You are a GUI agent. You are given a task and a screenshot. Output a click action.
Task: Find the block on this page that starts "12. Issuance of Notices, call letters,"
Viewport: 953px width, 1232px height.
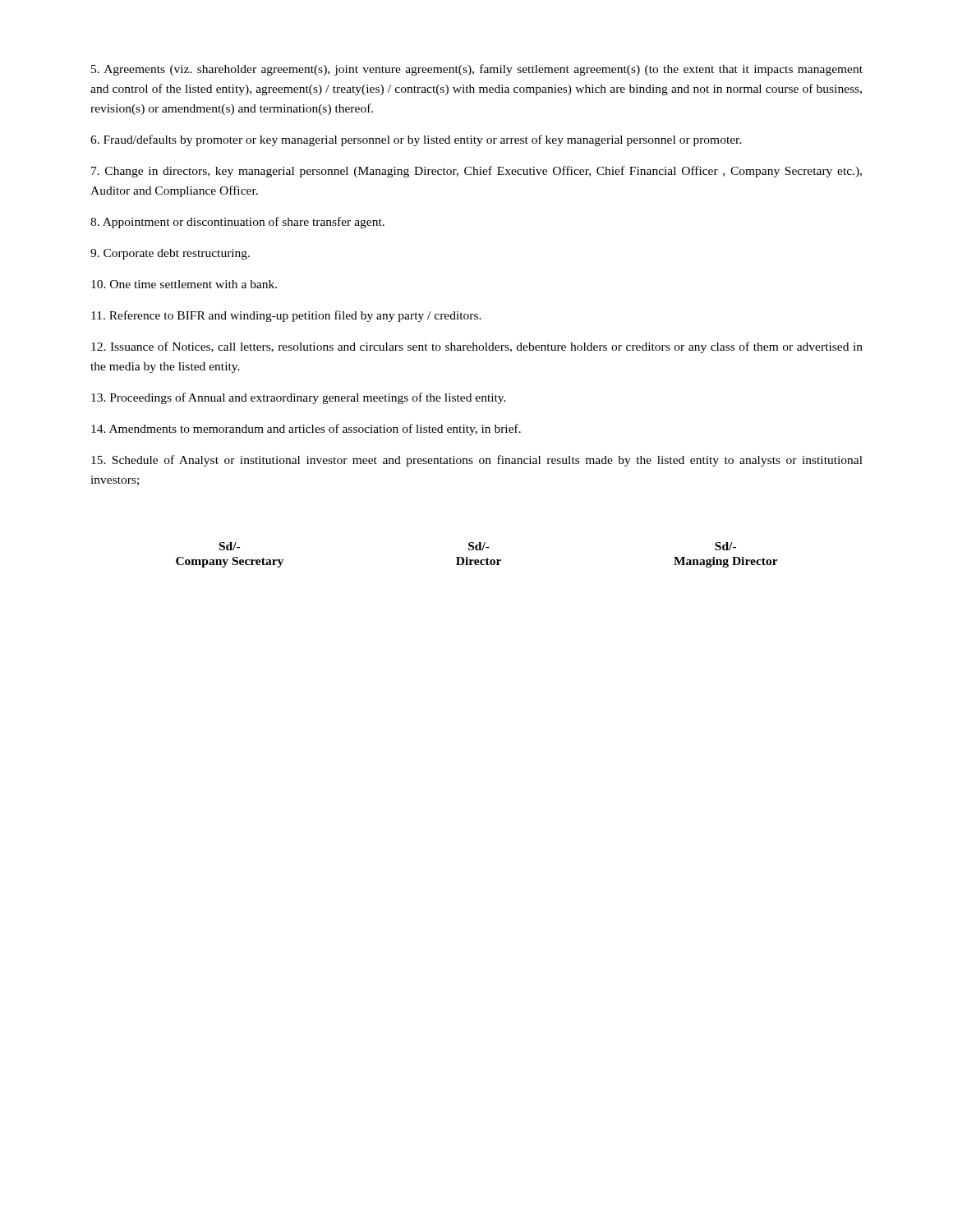(476, 356)
